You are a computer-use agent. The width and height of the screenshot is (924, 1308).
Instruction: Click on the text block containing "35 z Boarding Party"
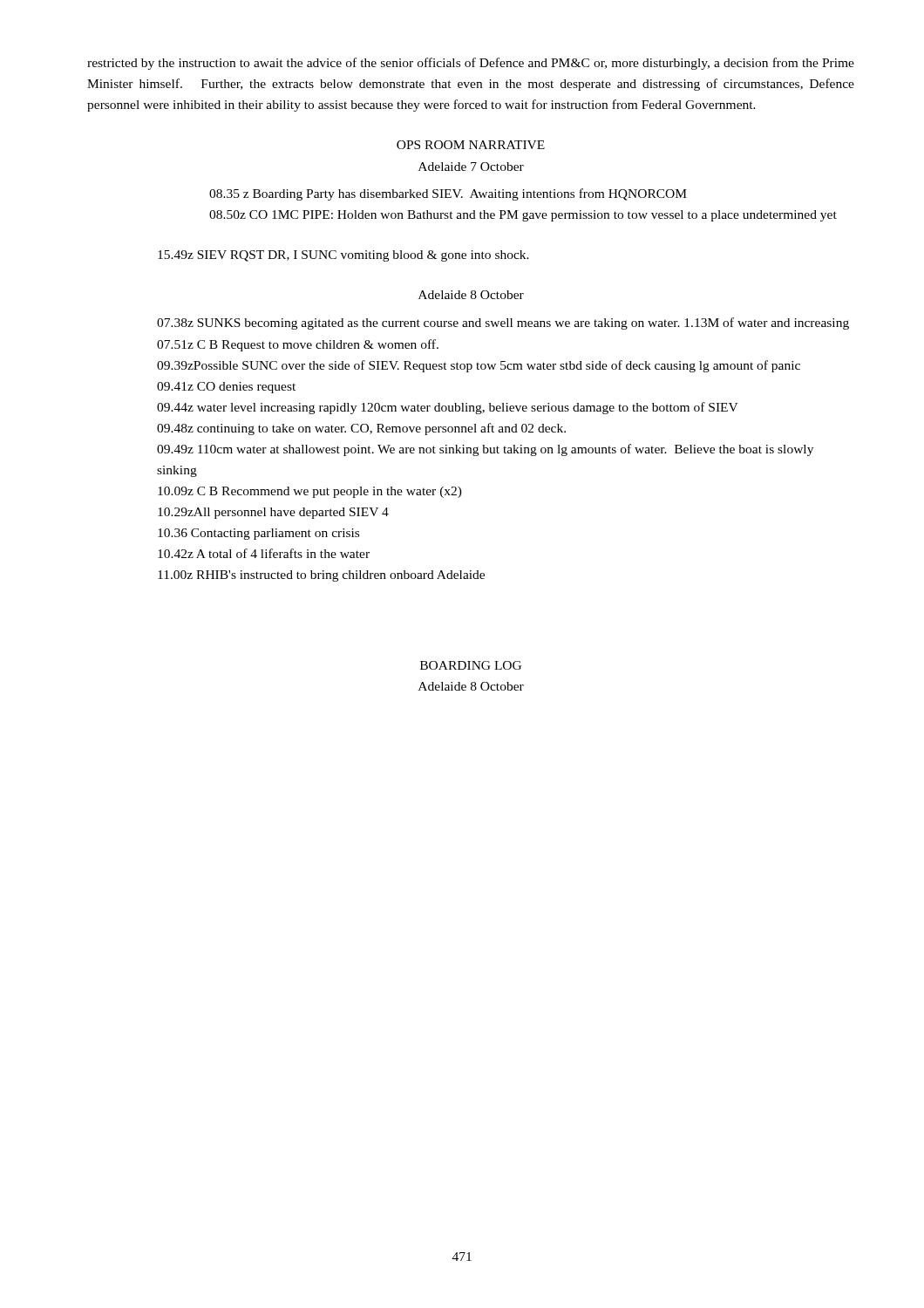pyautogui.click(x=523, y=203)
